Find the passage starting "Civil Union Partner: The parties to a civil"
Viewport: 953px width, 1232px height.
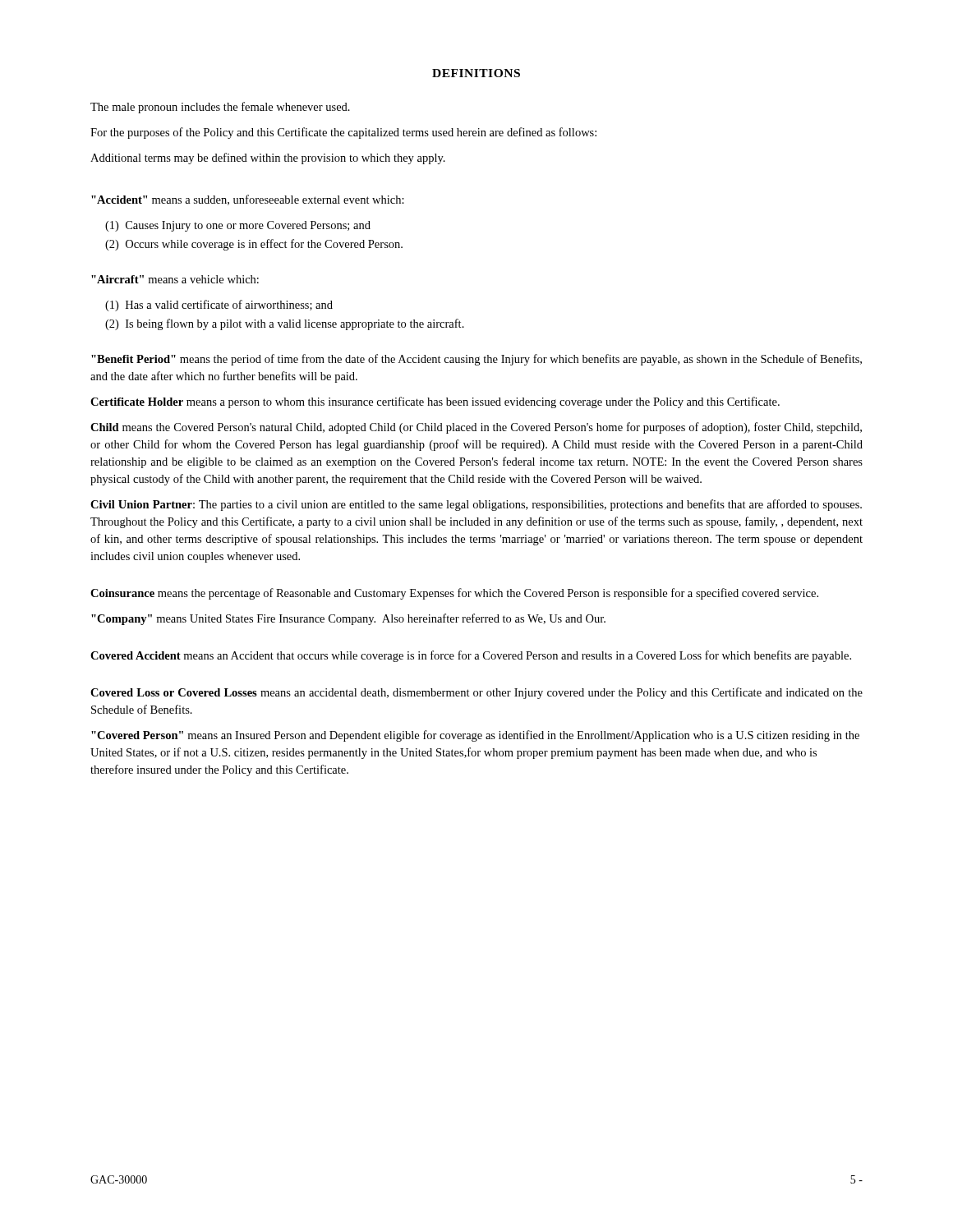pos(476,530)
